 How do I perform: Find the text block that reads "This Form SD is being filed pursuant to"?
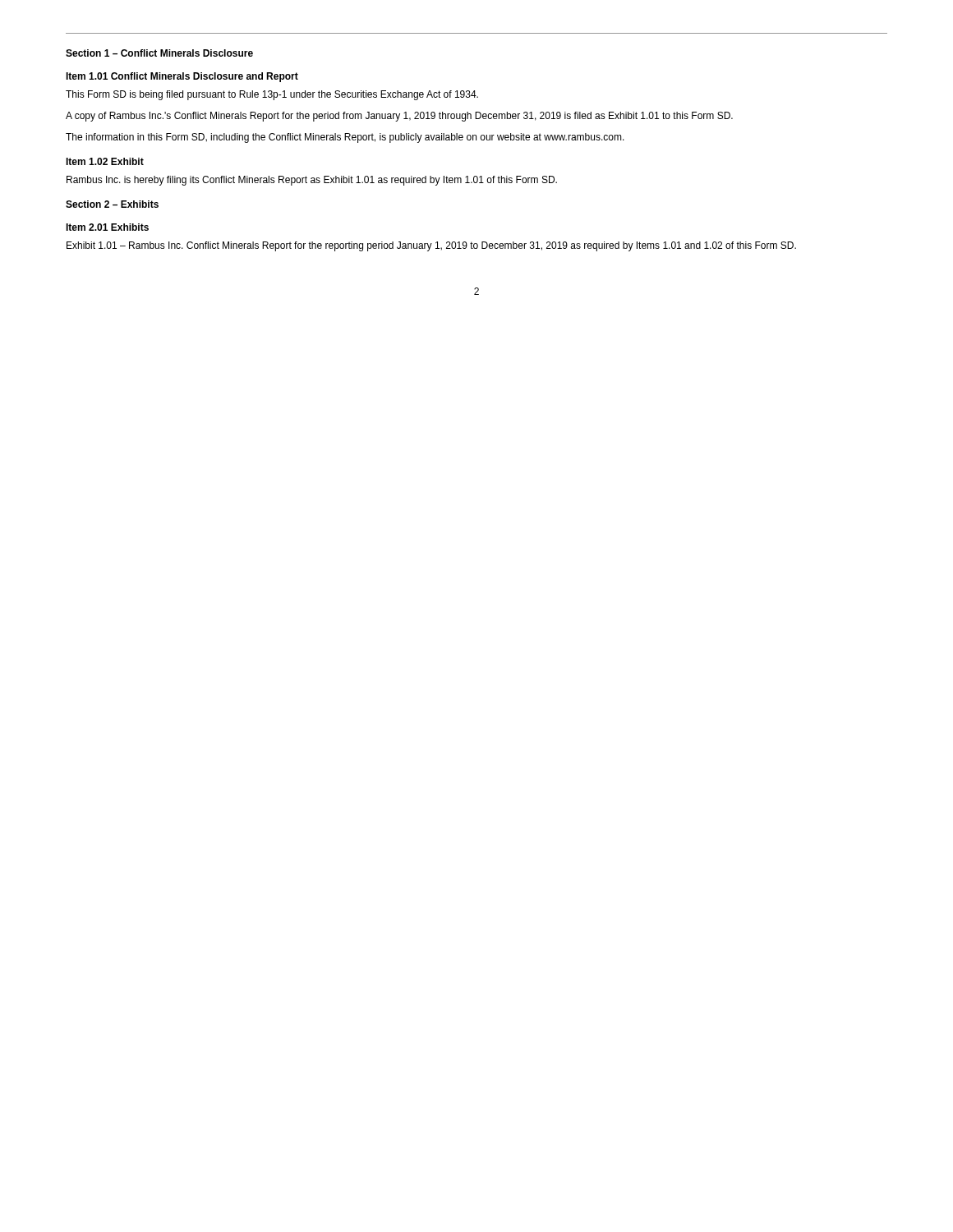(272, 94)
